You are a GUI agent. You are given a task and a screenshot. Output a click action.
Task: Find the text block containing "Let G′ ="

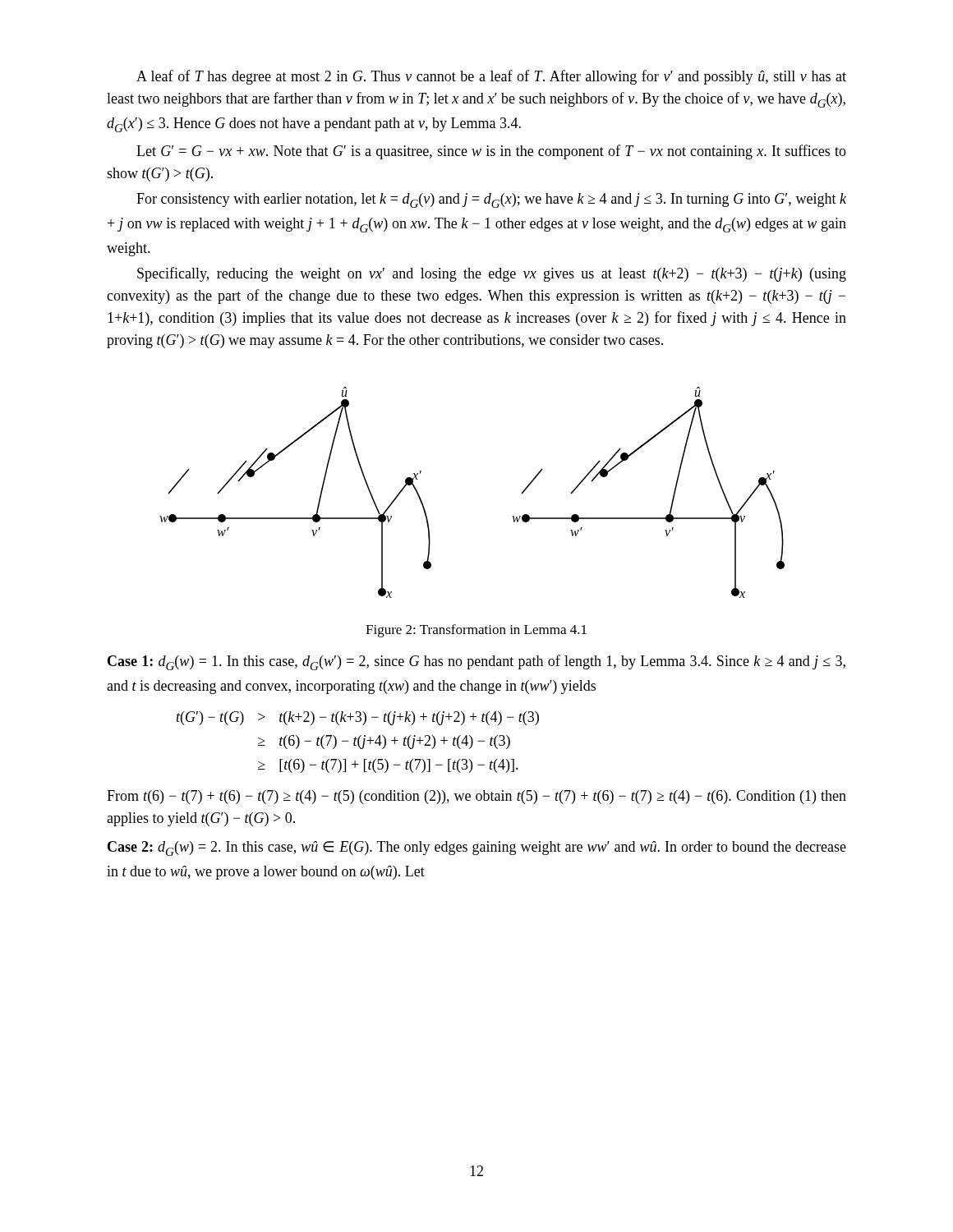pyautogui.click(x=476, y=162)
